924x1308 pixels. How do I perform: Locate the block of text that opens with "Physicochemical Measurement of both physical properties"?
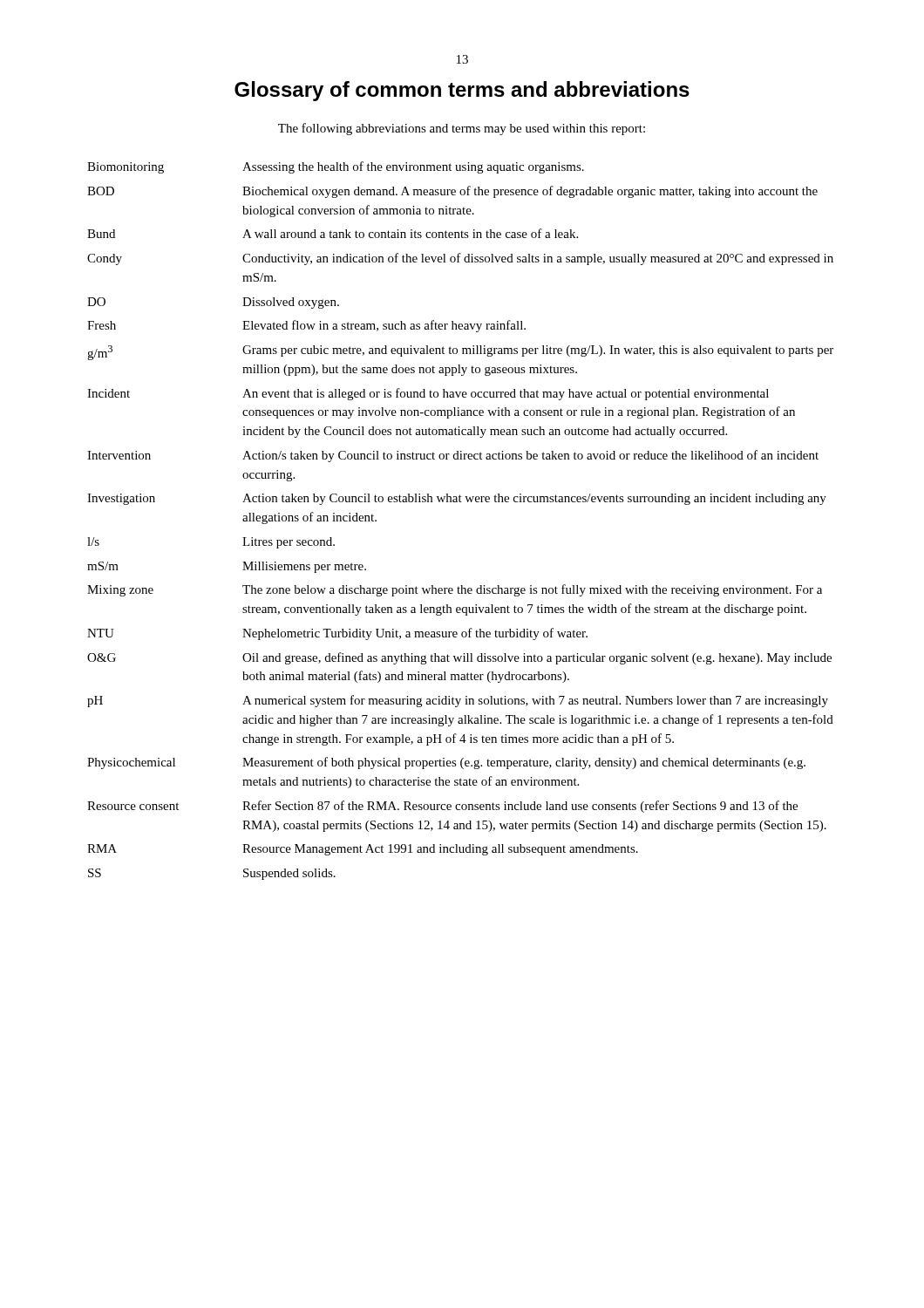tap(462, 773)
